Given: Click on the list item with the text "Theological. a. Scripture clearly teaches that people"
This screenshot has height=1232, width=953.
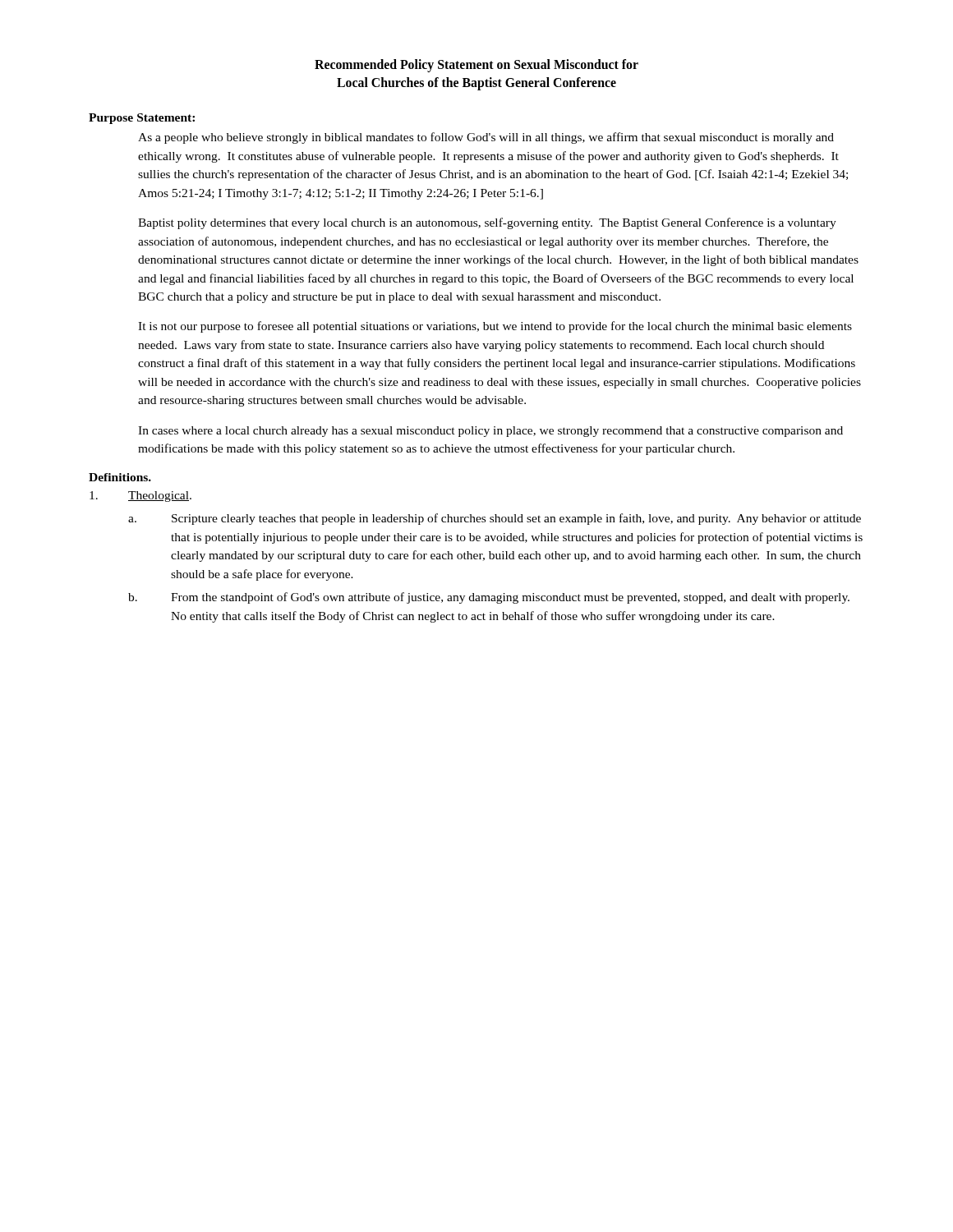Looking at the screenshot, I should [476, 558].
